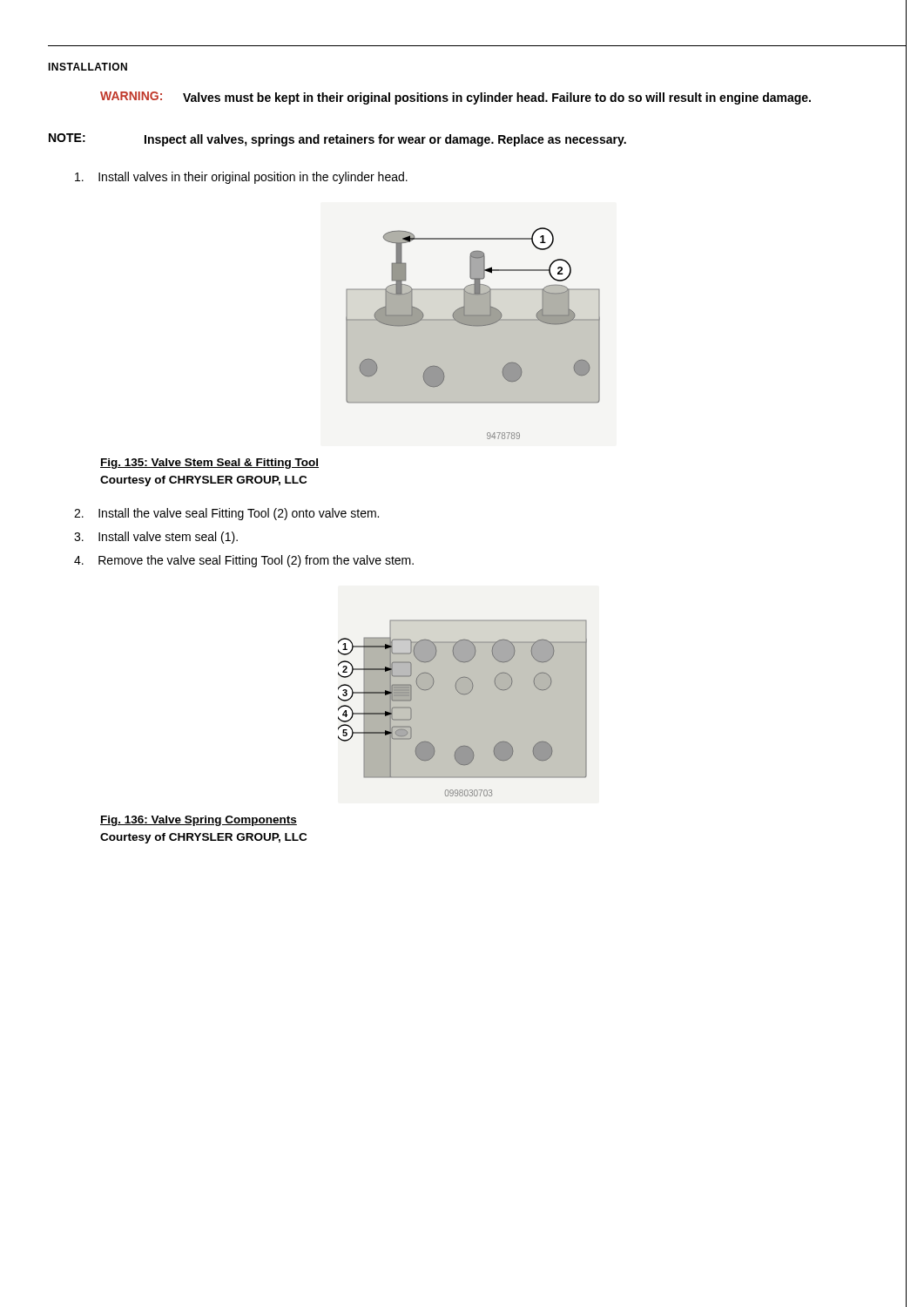Image resolution: width=924 pixels, height=1307 pixels.
Task: Select the caption that says "Fig. 135: Valve"
Action: click(x=209, y=471)
